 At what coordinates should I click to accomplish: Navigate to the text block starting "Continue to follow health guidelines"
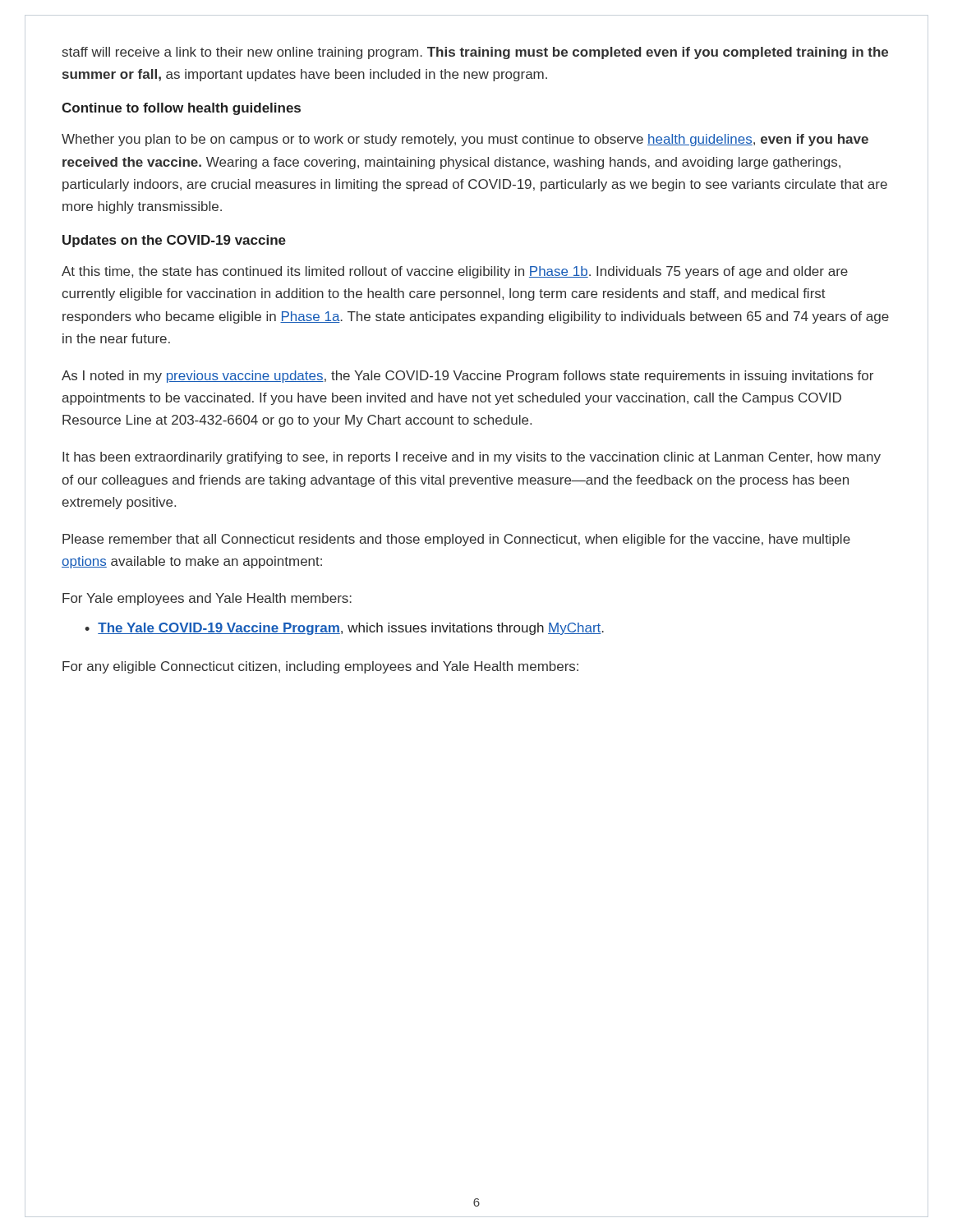coord(181,108)
